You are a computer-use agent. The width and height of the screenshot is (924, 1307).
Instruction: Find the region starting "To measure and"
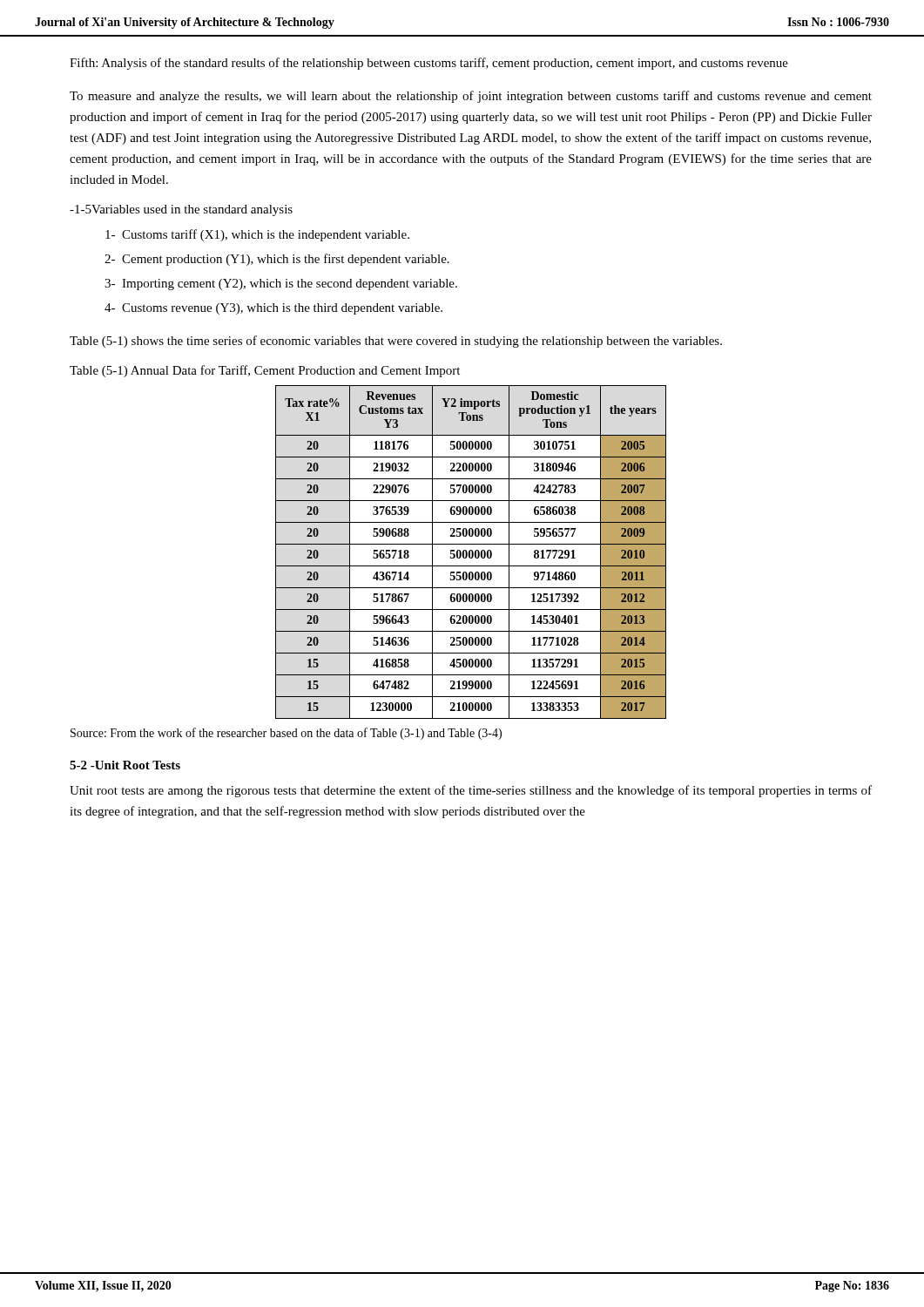[471, 138]
